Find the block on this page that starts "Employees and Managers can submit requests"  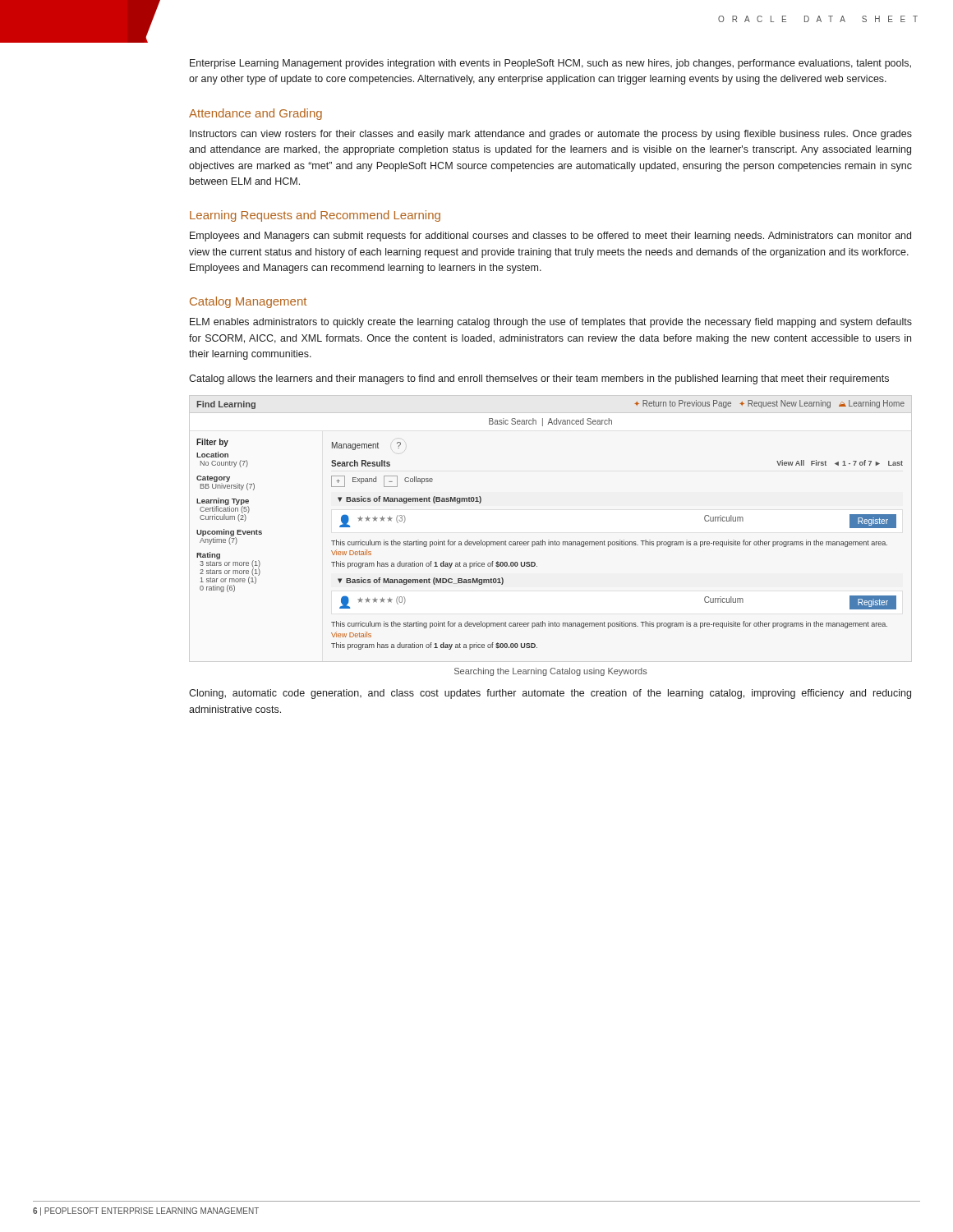pyautogui.click(x=550, y=252)
